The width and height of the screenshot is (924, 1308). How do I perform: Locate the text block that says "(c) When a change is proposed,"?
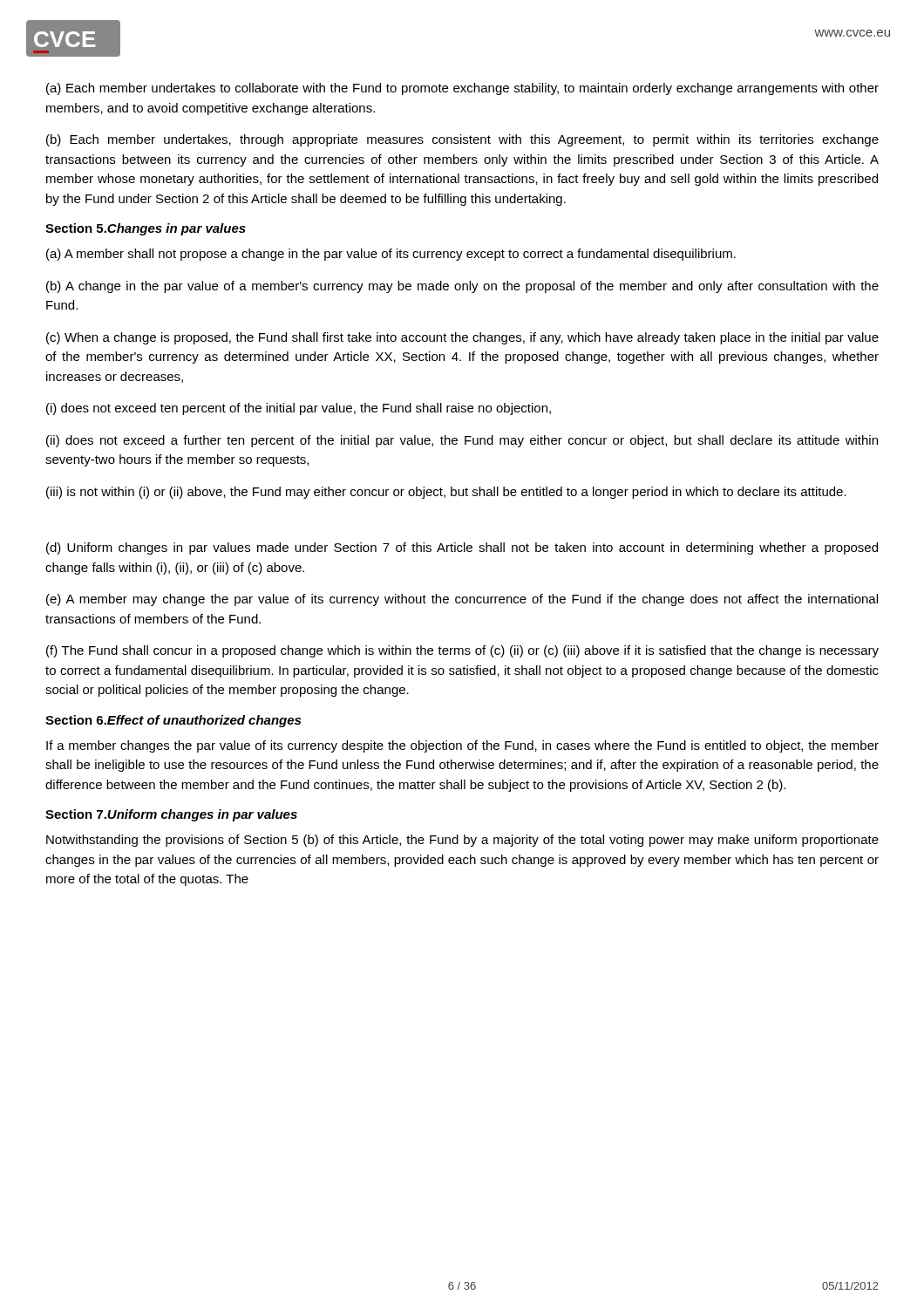click(x=462, y=356)
